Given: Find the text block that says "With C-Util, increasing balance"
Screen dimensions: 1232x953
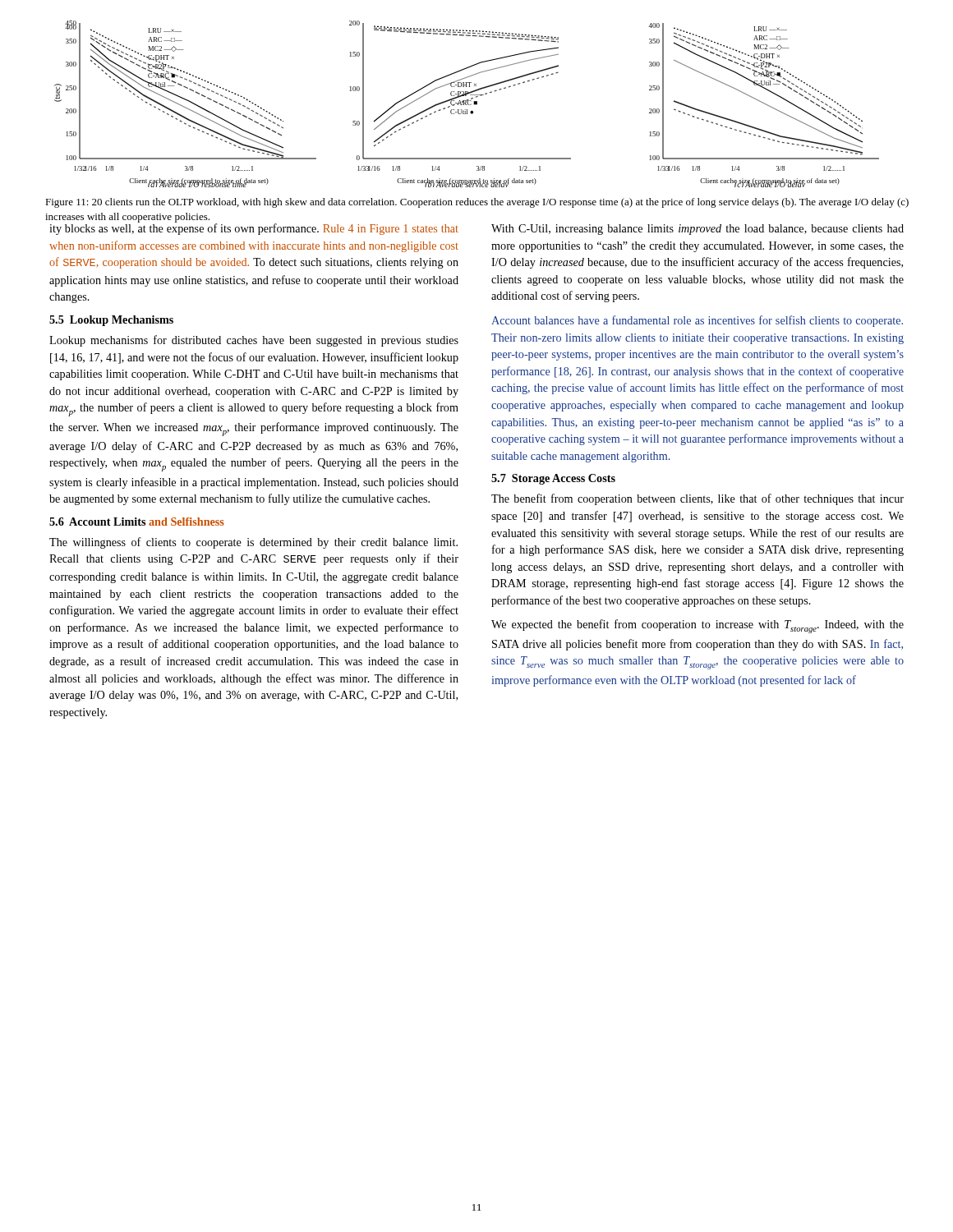Looking at the screenshot, I should 698,262.
